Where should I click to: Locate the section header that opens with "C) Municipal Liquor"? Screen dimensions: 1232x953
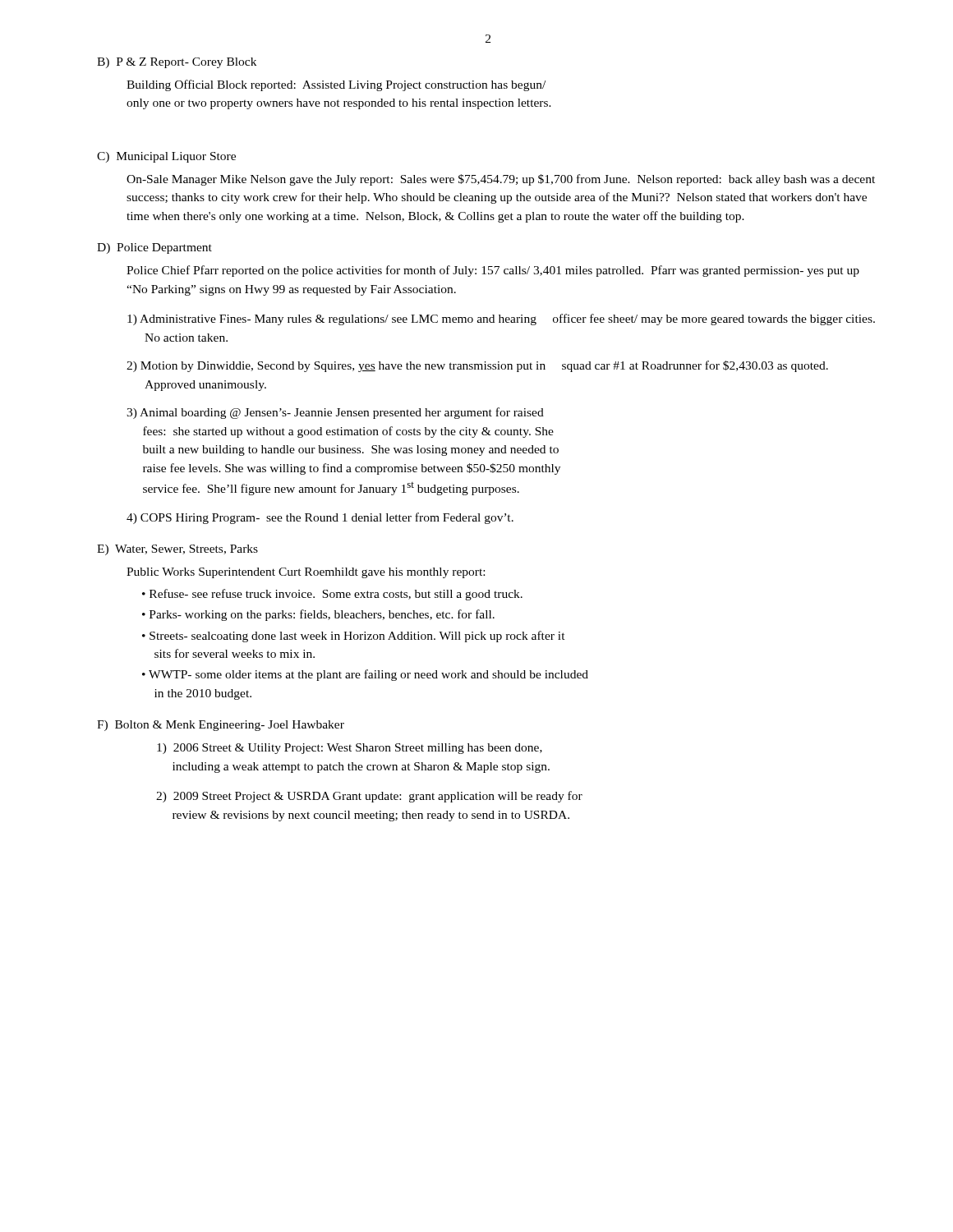(167, 156)
